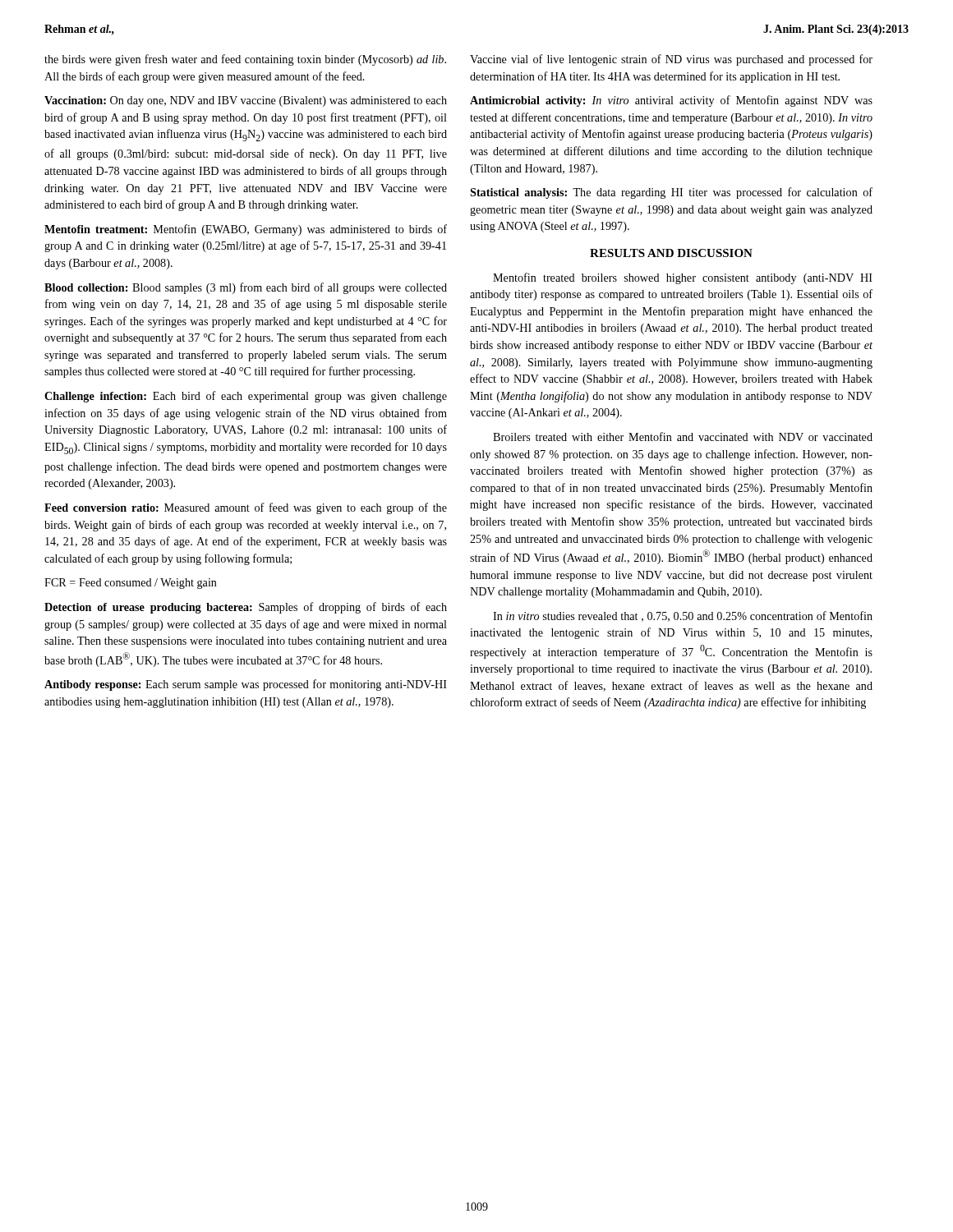Find the section header with the text "RESULTS AND DISCUSSION"
Image resolution: width=953 pixels, height=1232 pixels.
tap(671, 253)
